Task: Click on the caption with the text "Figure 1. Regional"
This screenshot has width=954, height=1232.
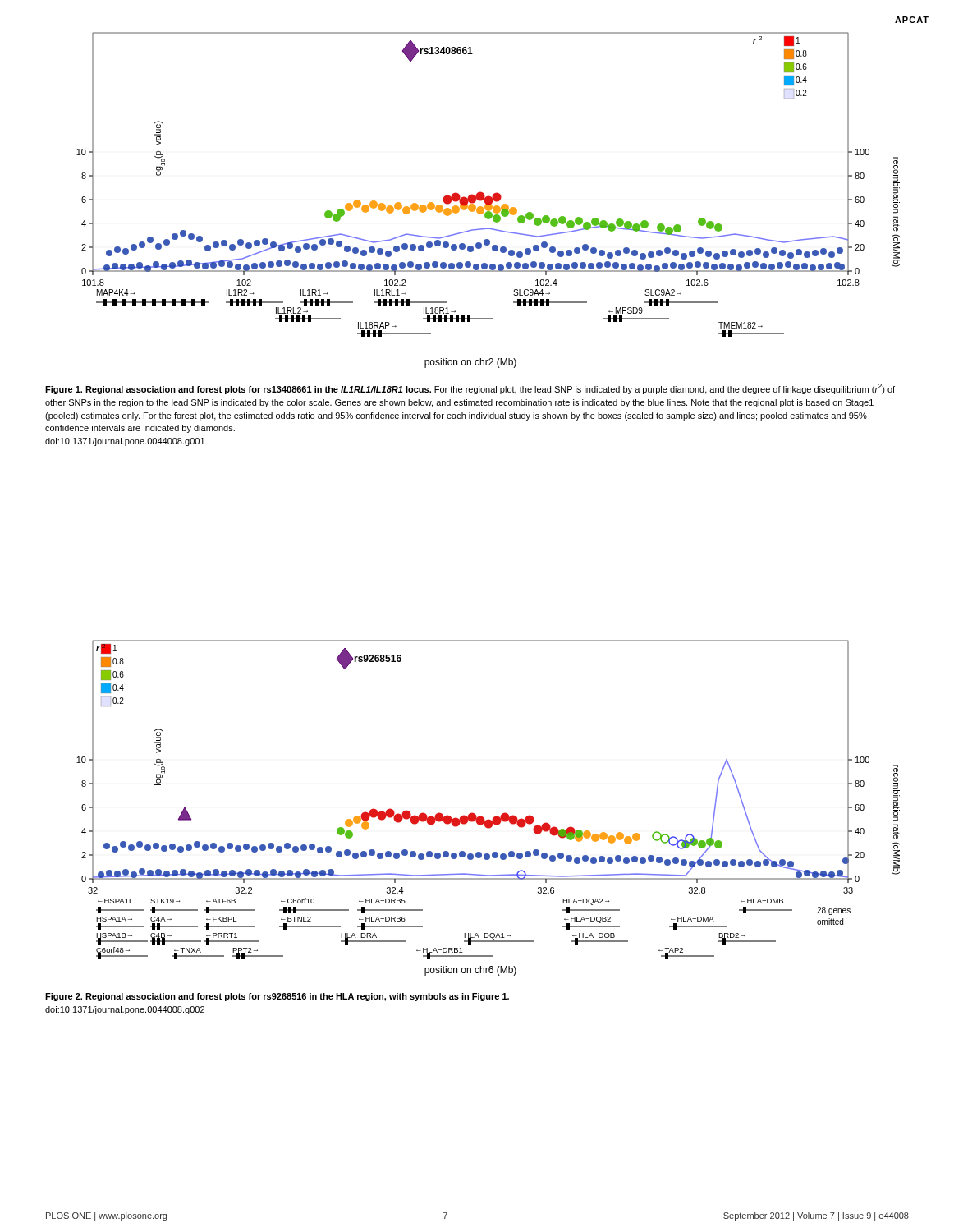Action: (476, 415)
